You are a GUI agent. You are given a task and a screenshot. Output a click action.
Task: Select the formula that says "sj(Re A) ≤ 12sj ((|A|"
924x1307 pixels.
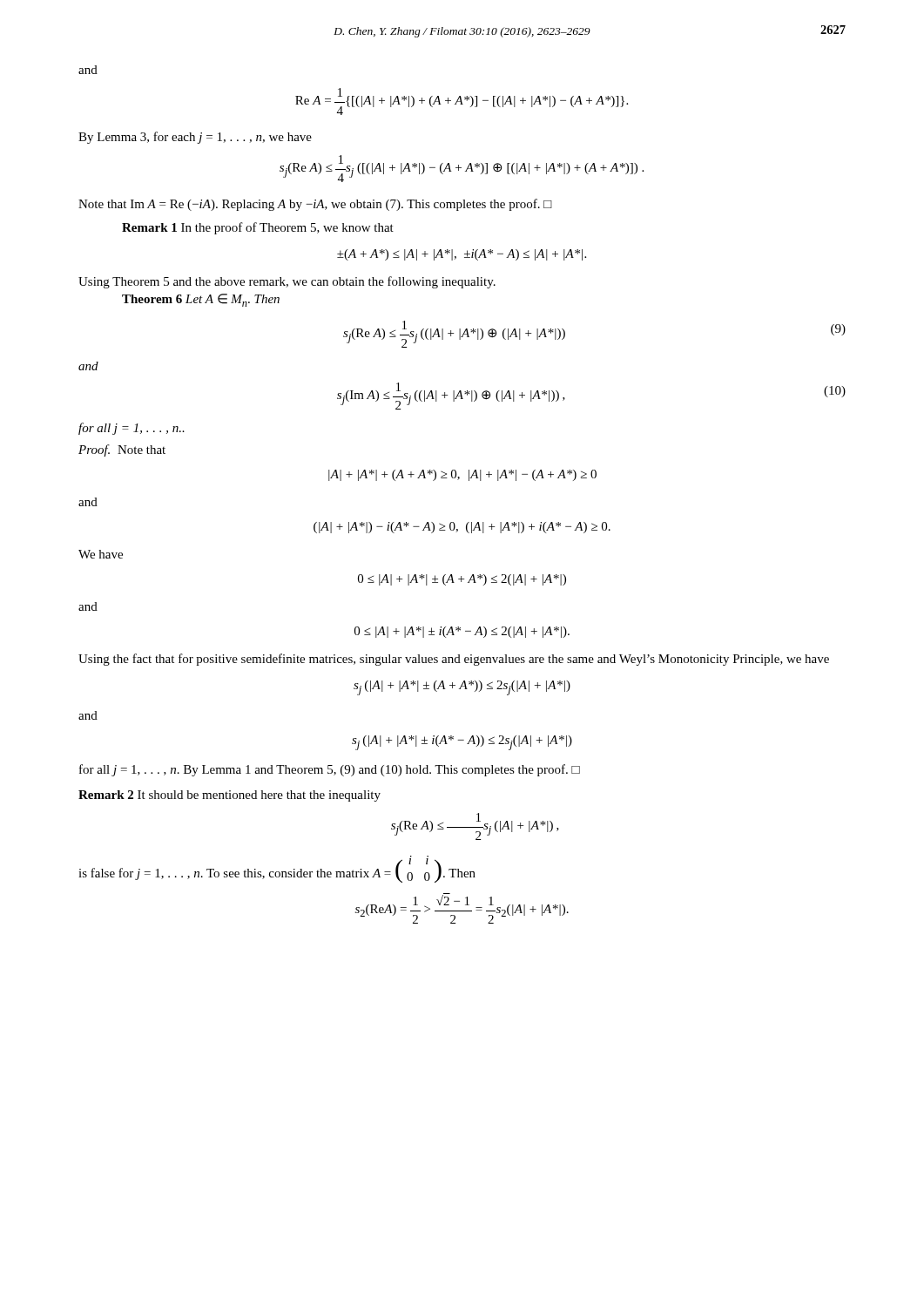click(x=464, y=334)
